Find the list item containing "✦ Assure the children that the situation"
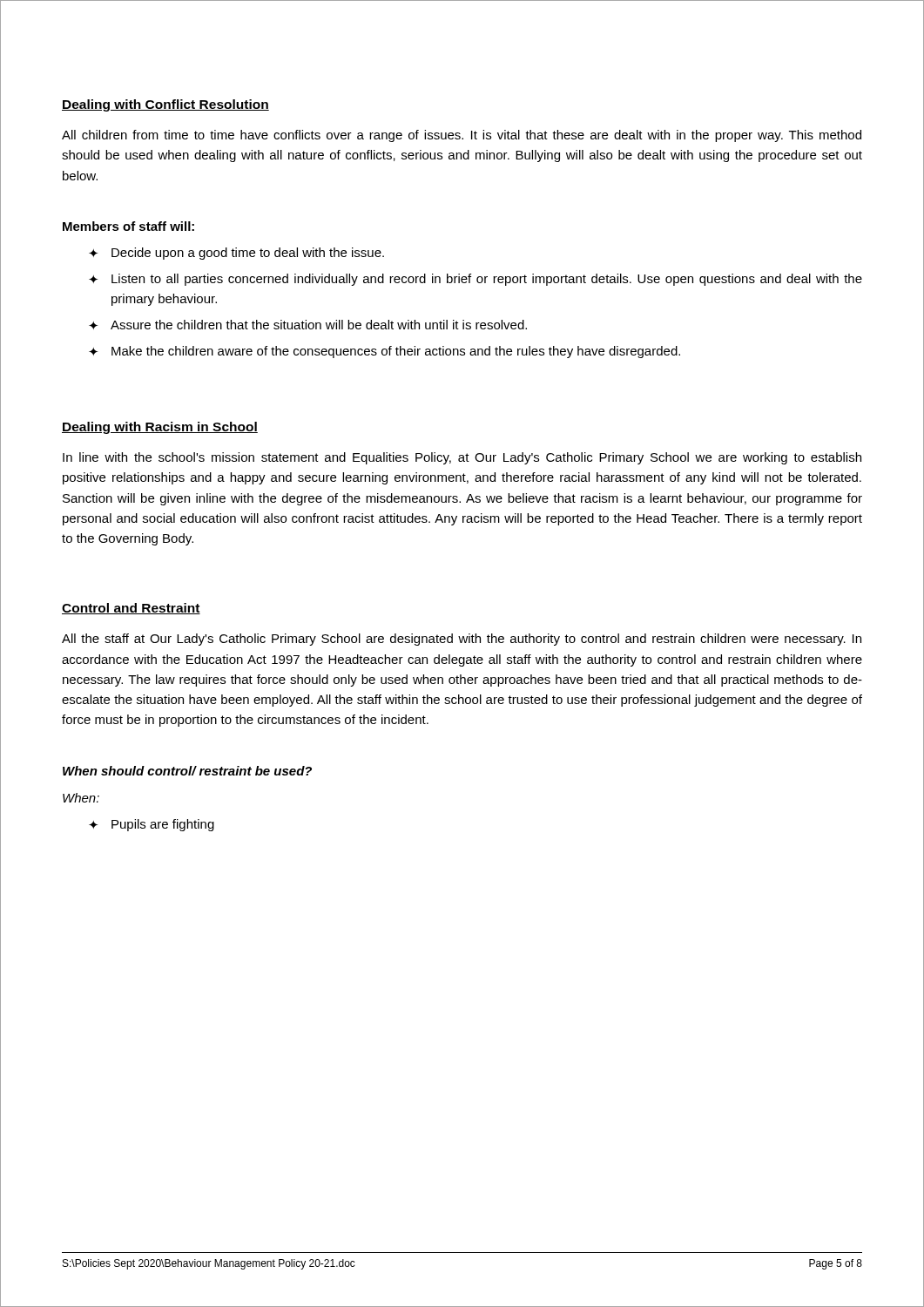This screenshot has width=924, height=1307. coord(475,325)
